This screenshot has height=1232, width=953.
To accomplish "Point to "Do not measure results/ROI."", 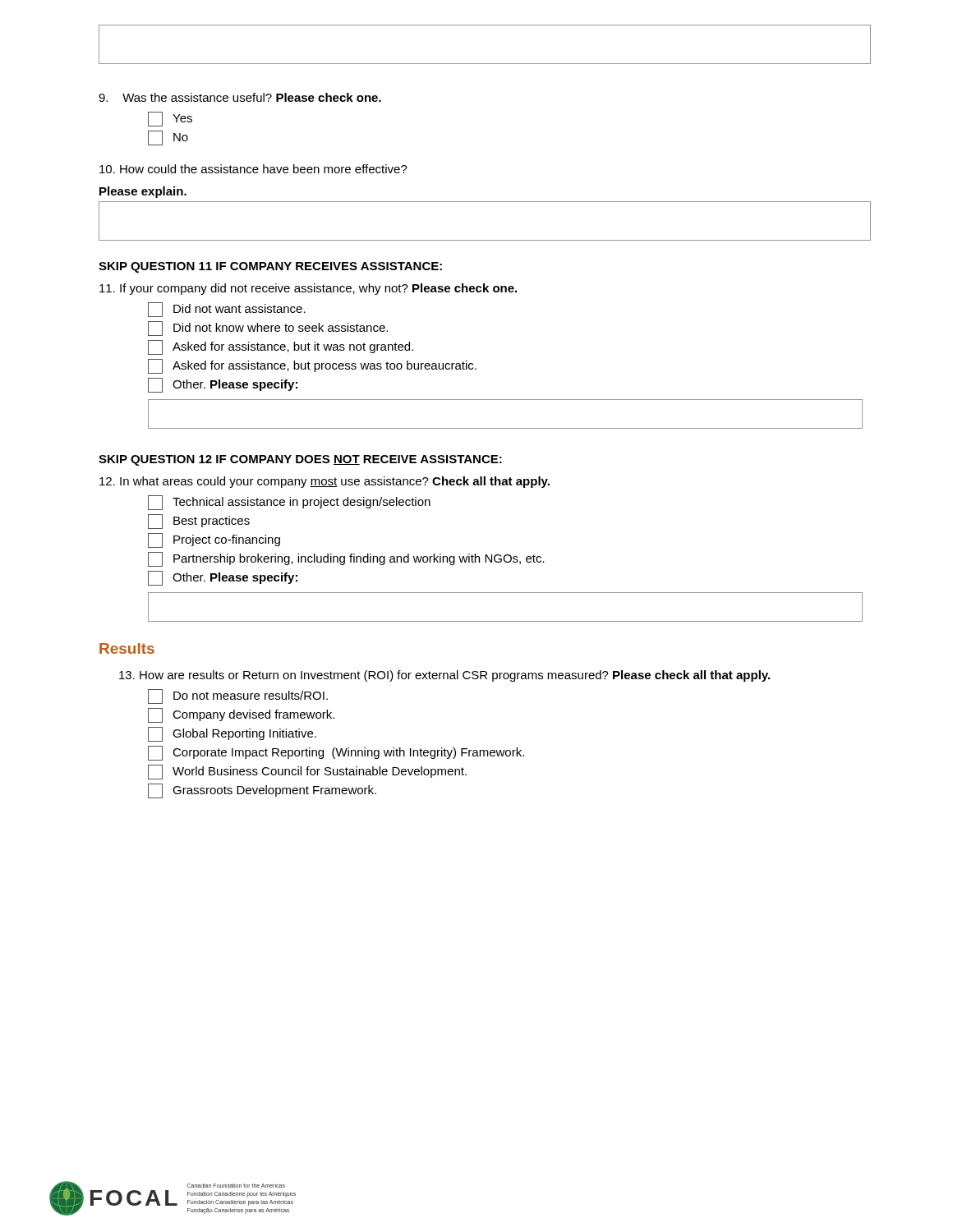I will tap(238, 696).
